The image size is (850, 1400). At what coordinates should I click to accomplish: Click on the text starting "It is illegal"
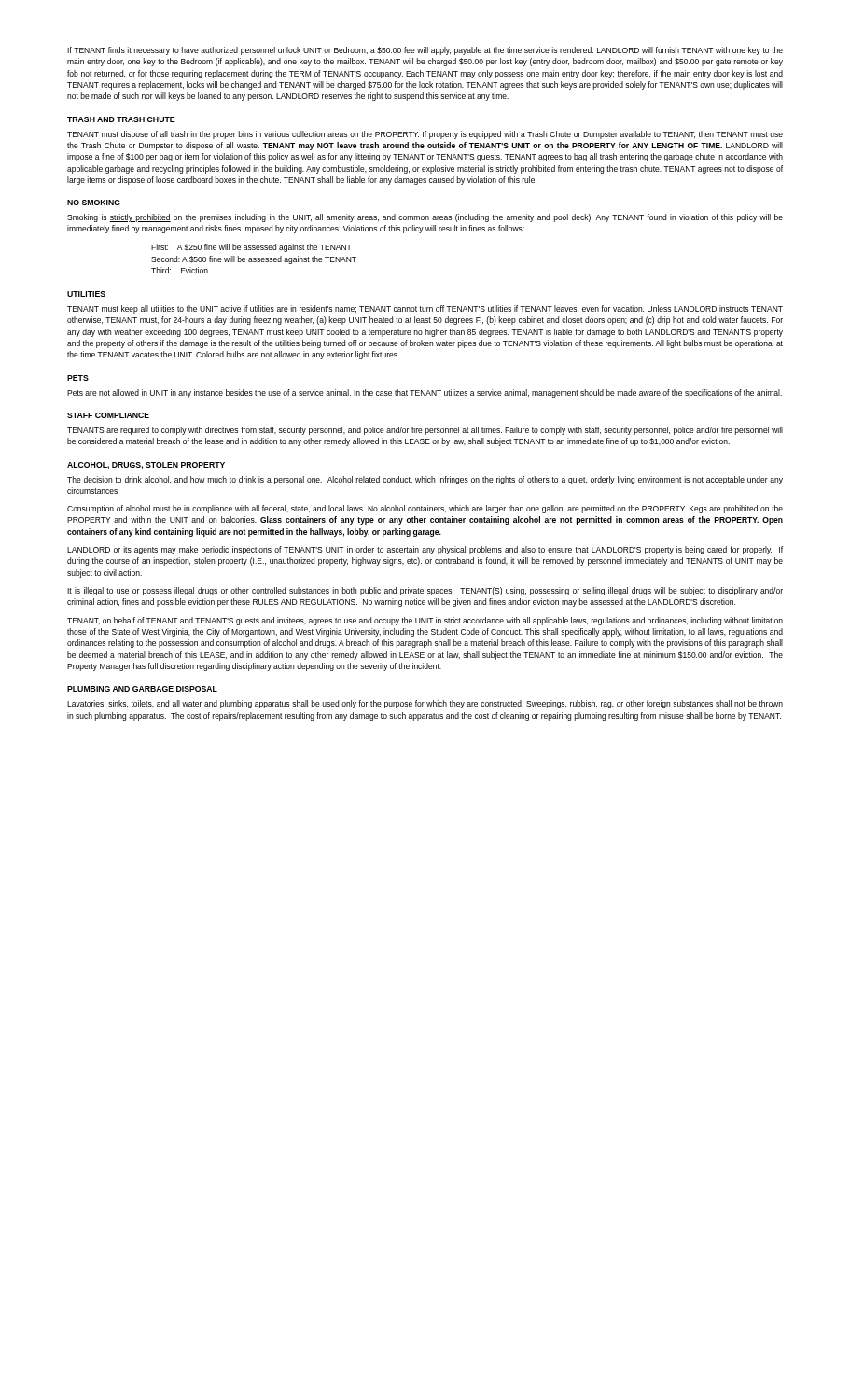pos(425,597)
